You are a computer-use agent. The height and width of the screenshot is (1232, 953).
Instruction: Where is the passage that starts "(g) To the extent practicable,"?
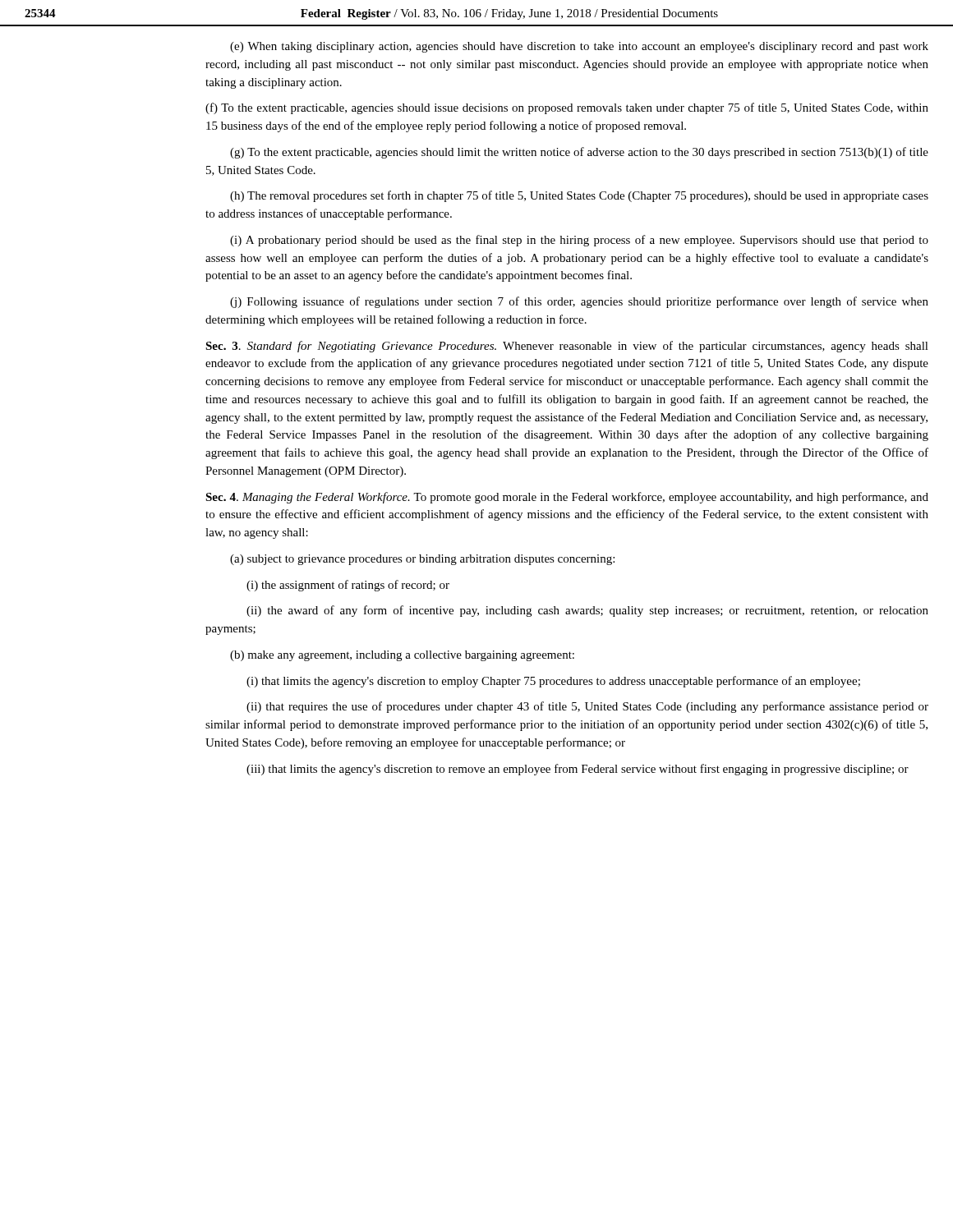(x=567, y=161)
